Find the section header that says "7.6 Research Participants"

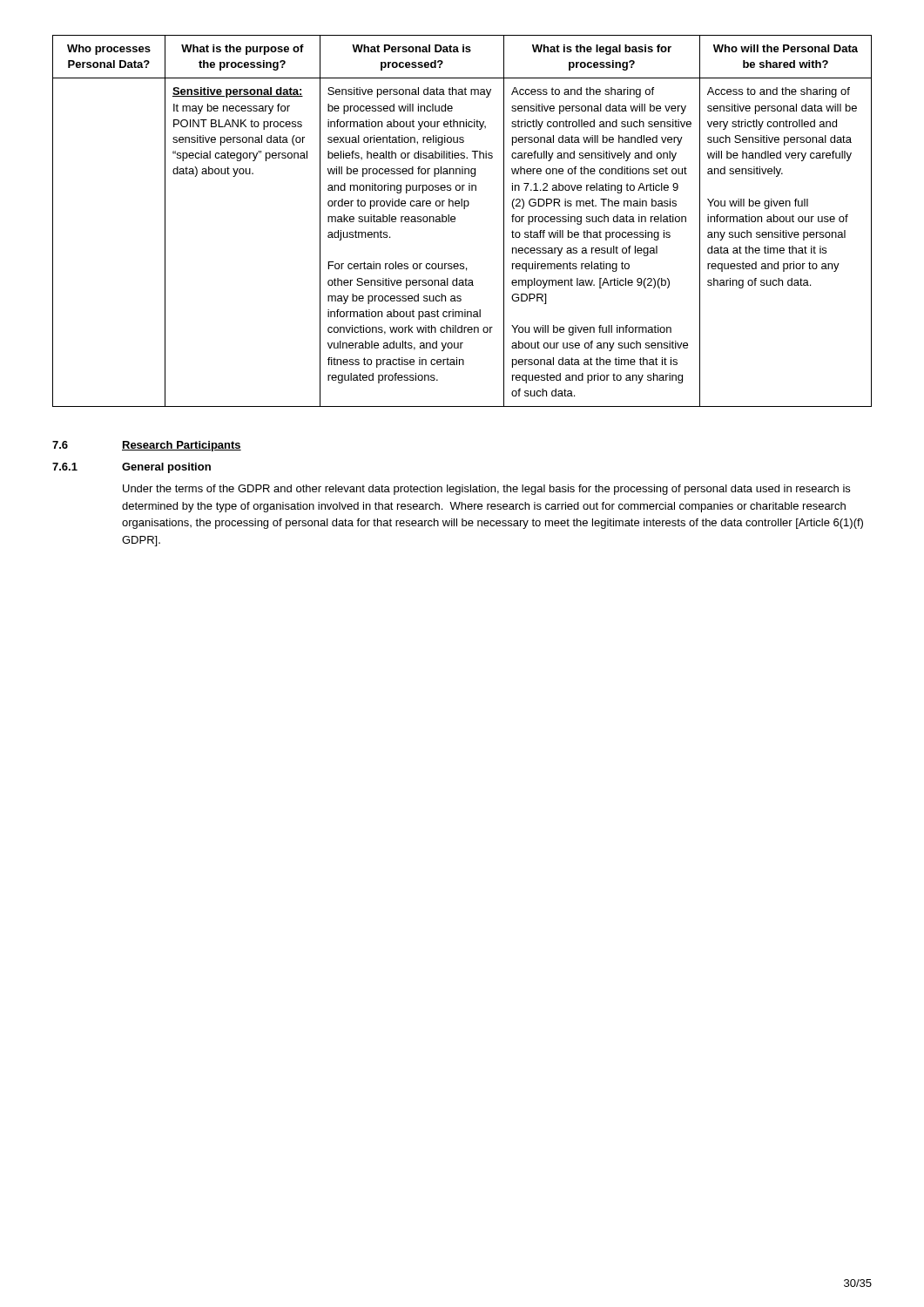147,445
